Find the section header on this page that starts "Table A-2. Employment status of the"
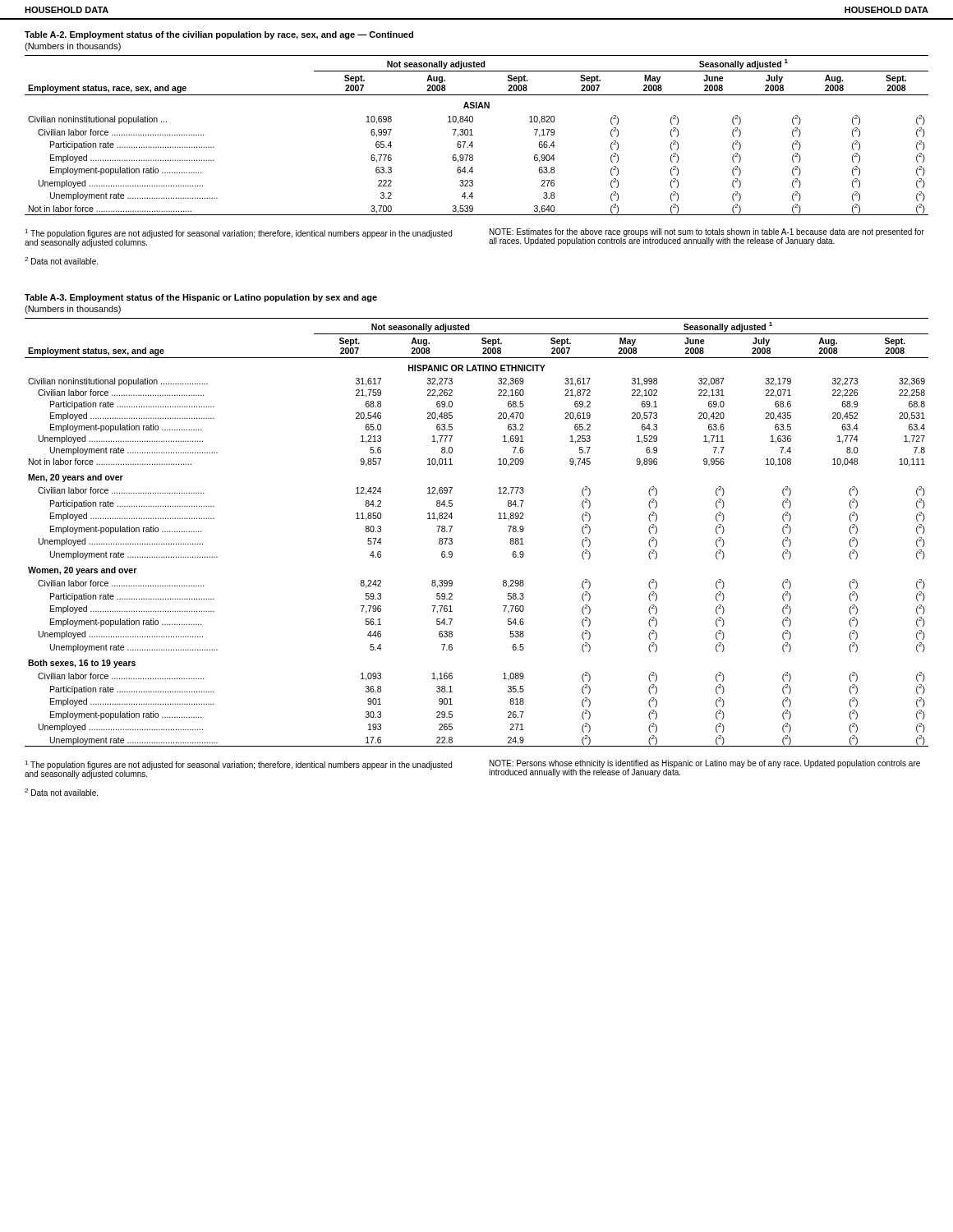The height and width of the screenshot is (1232, 953). 219,34
